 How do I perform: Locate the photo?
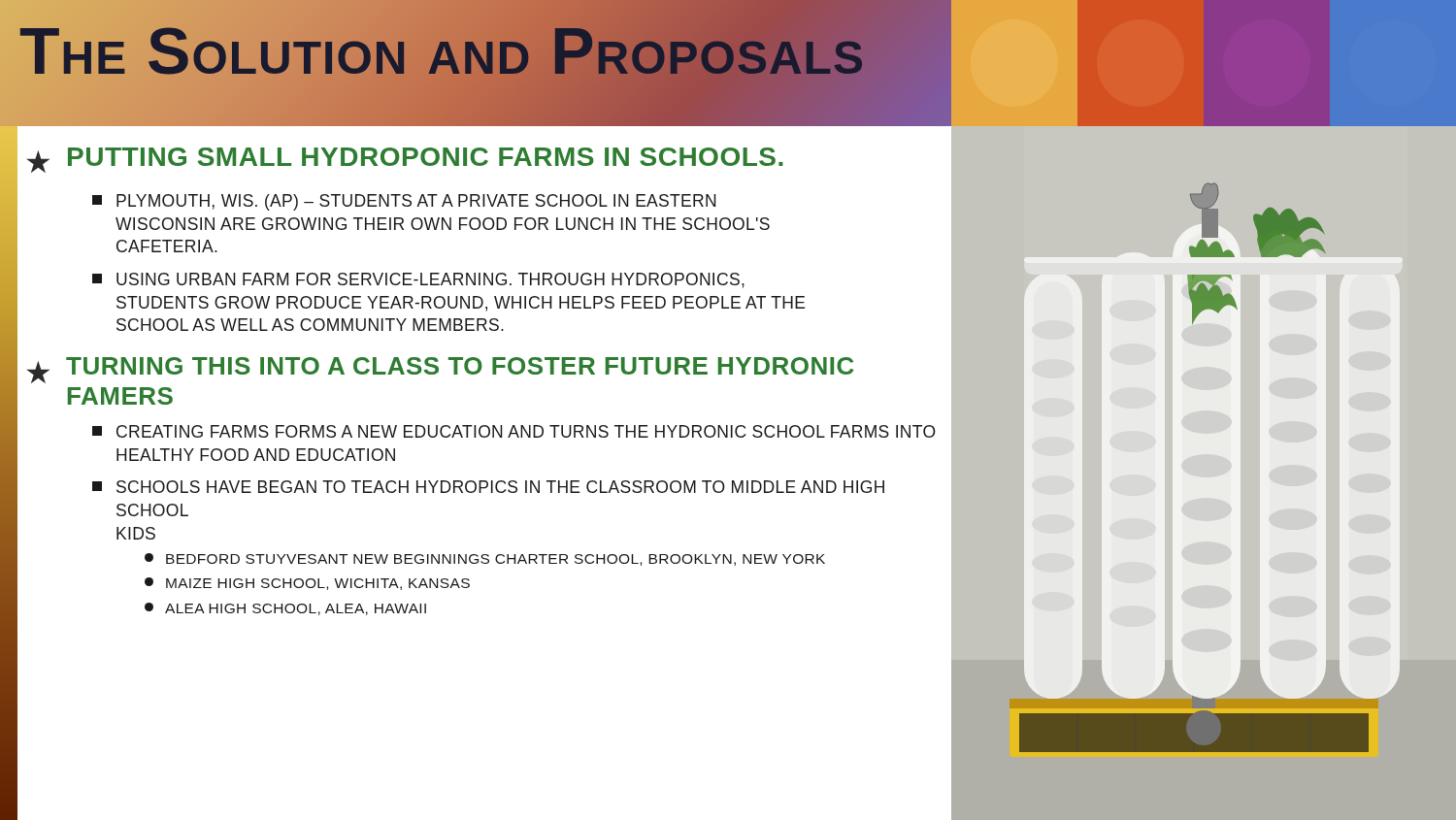pos(1204,410)
